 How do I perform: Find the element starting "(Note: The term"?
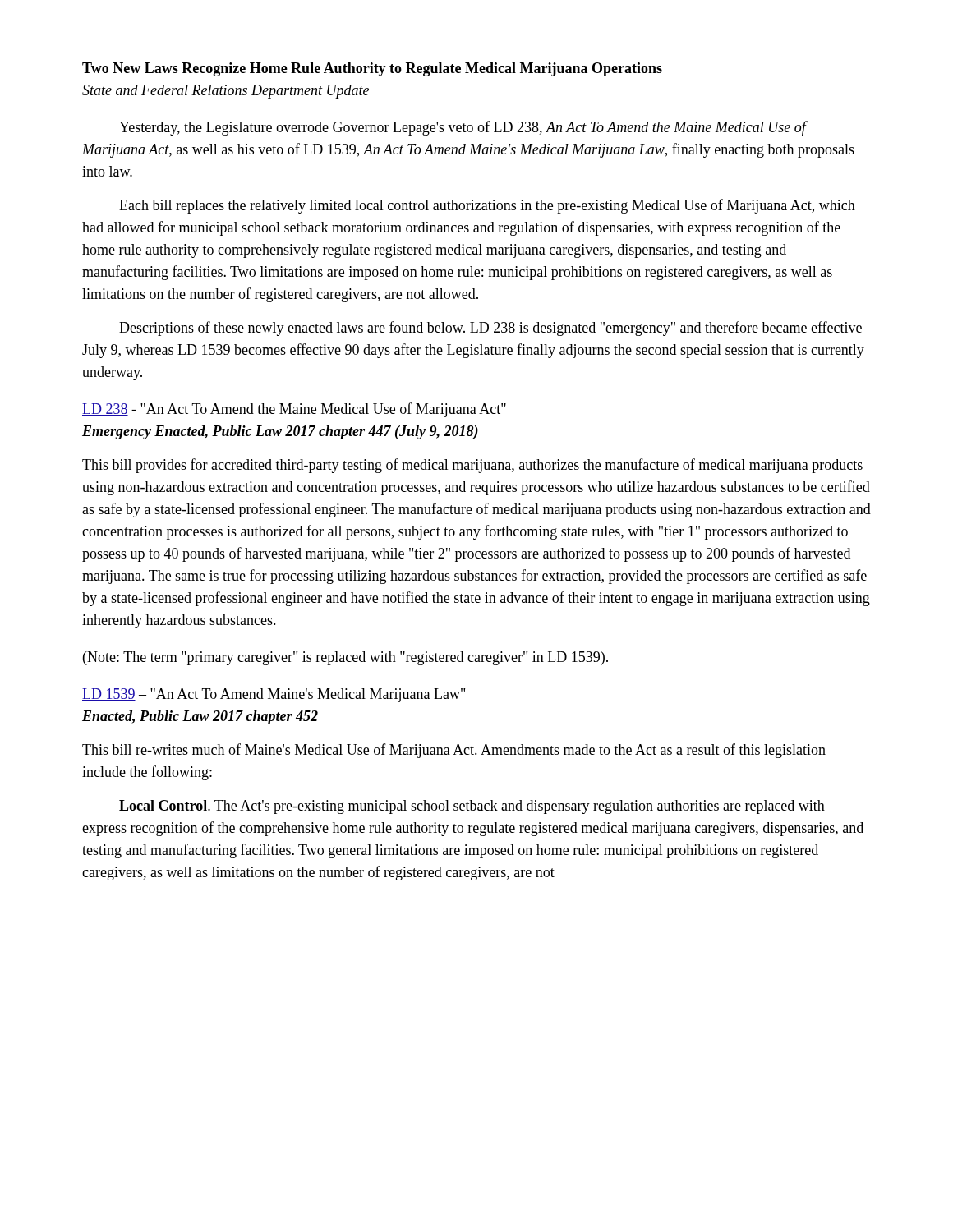(476, 658)
